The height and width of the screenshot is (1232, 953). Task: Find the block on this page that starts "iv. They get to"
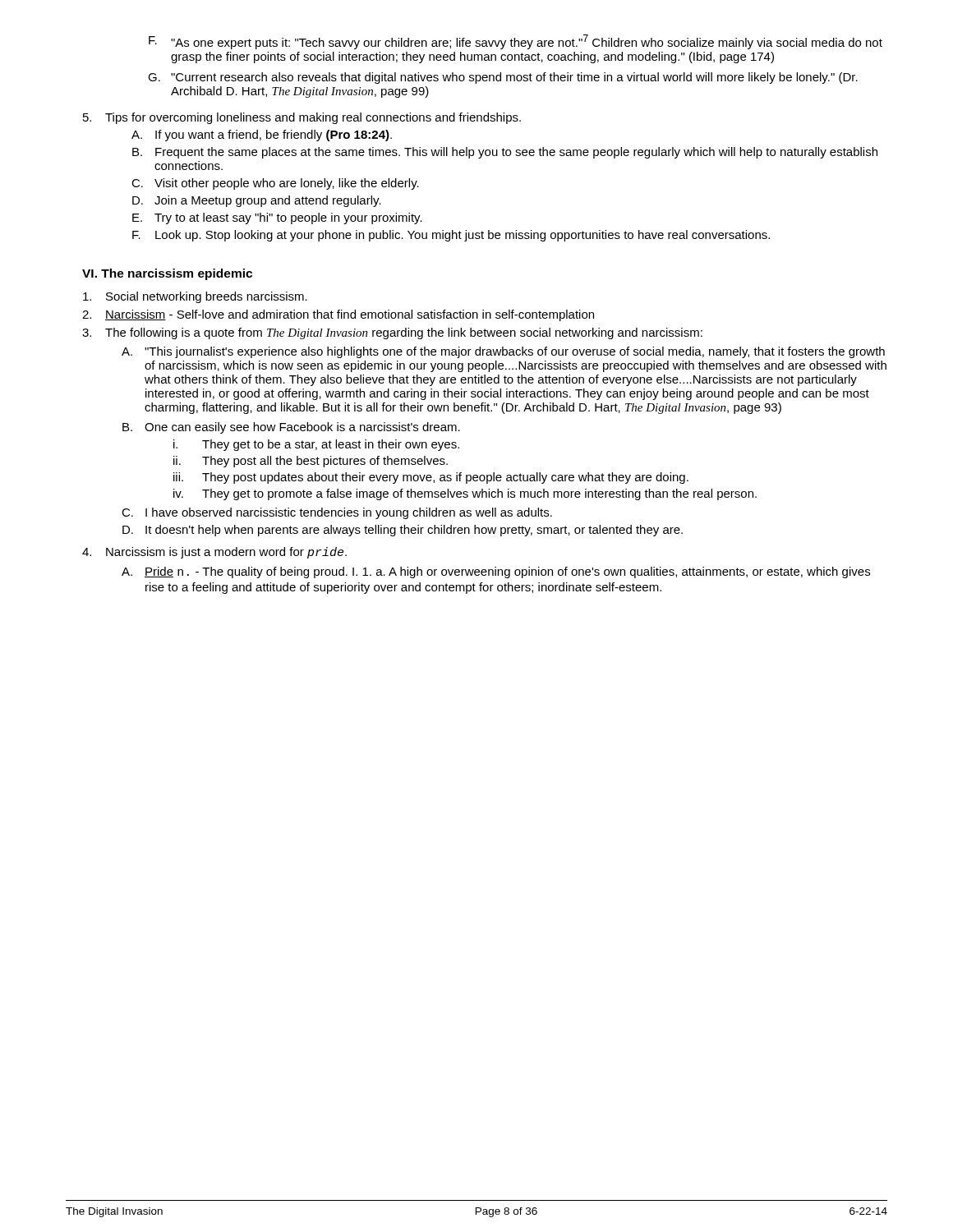530,493
